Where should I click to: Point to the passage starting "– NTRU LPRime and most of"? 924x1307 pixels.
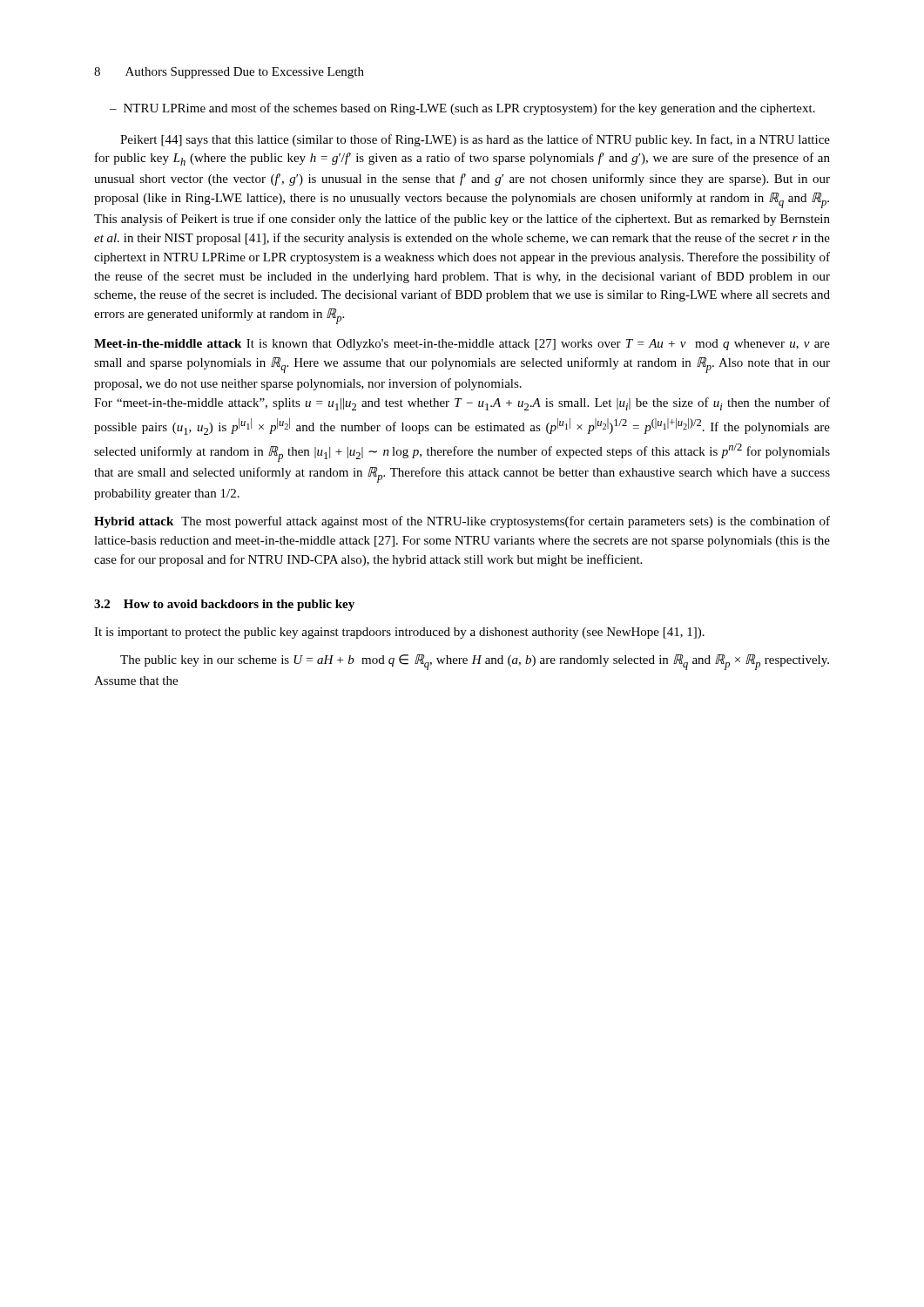tap(463, 109)
